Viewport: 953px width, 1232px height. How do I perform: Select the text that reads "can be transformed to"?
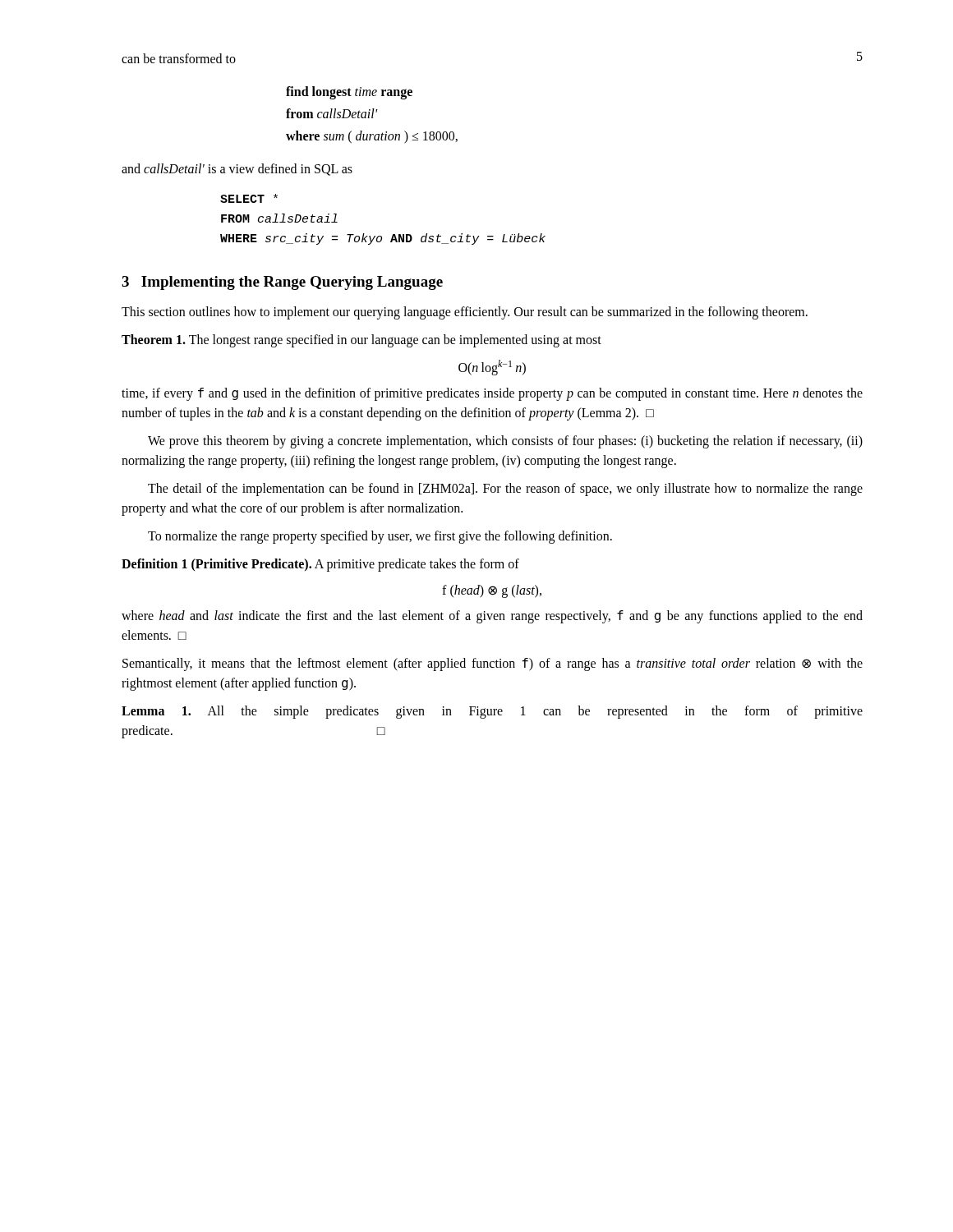(182, 57)
